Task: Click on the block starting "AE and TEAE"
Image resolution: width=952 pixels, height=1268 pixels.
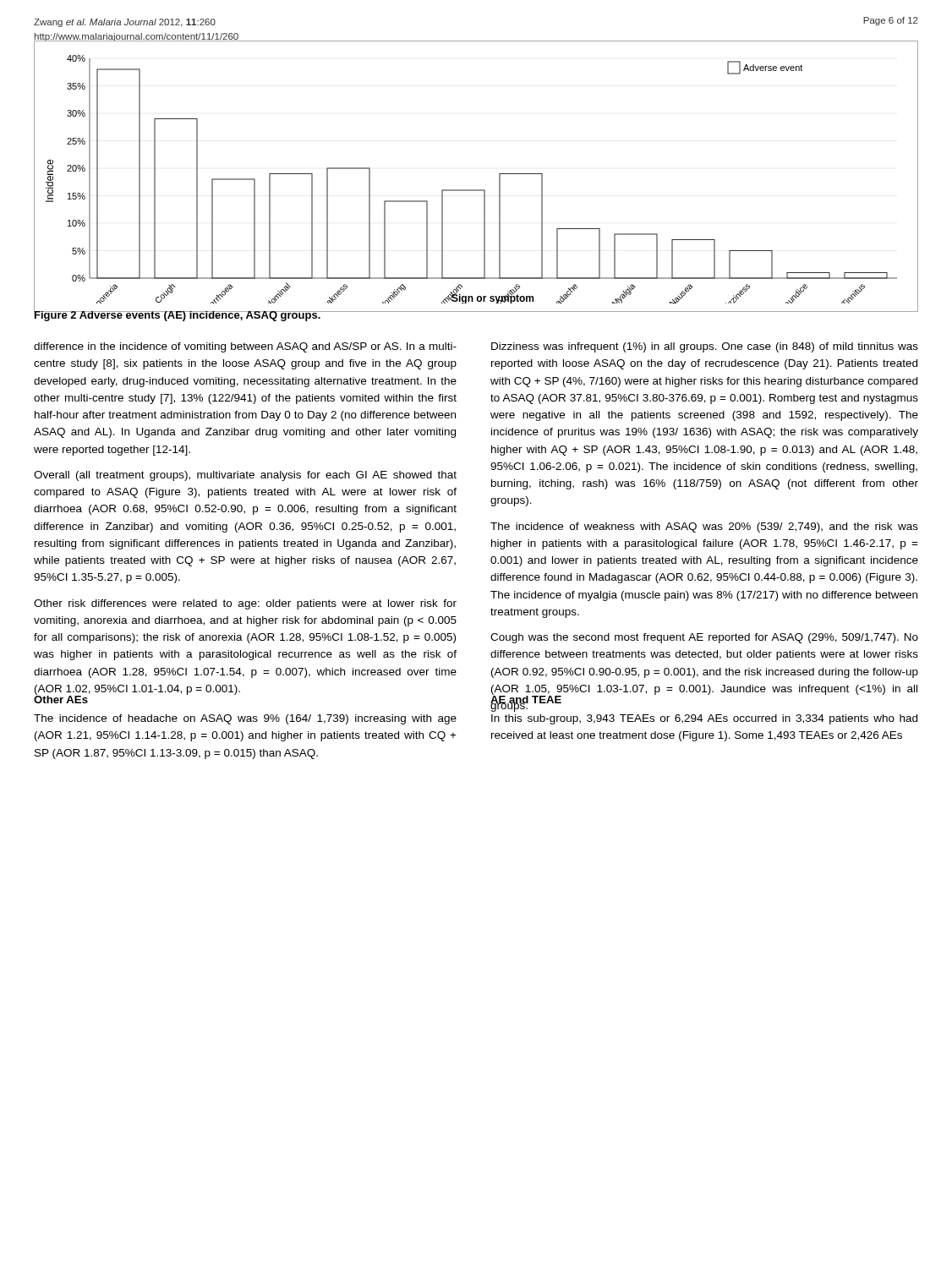Action: point(526,700)
